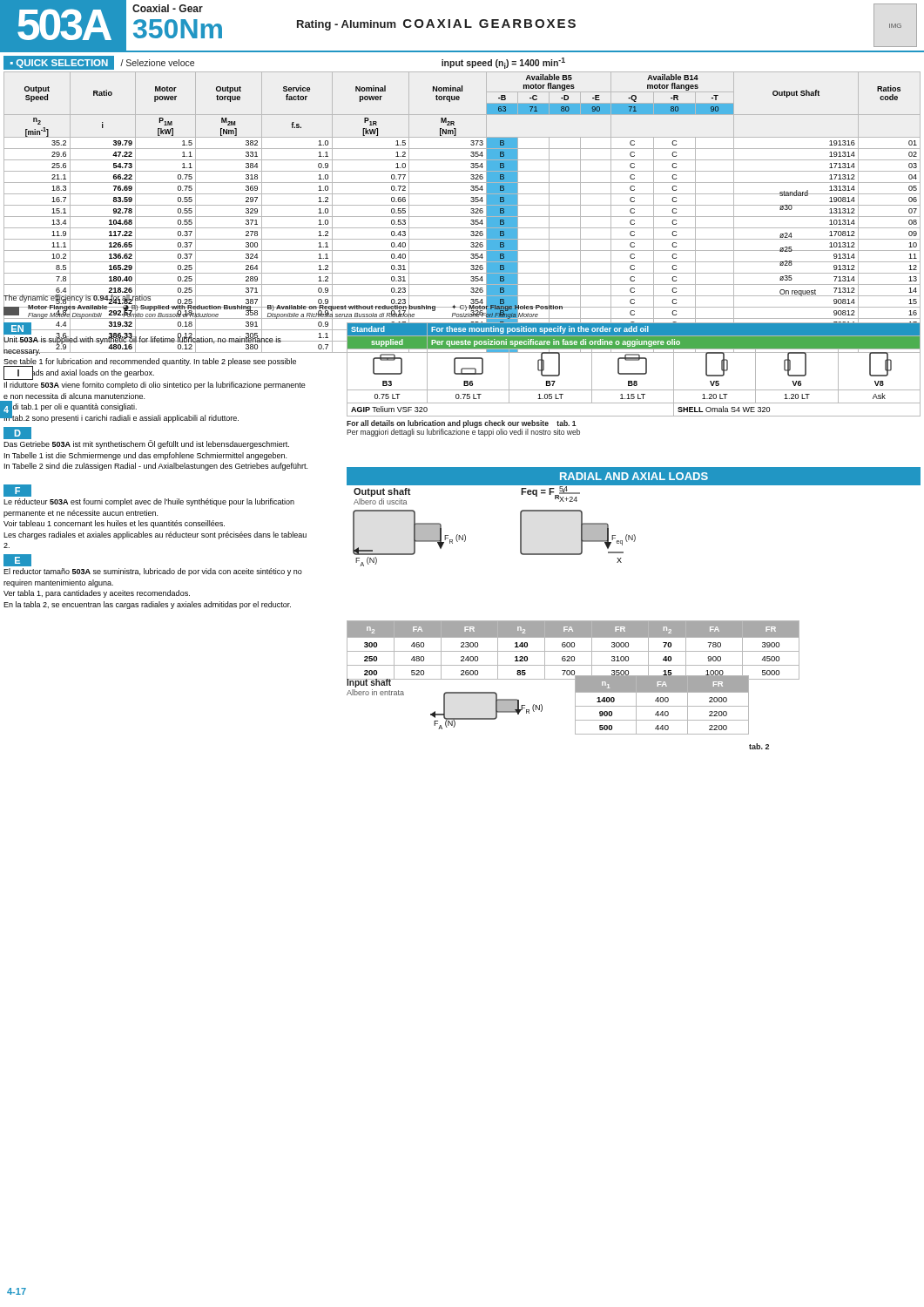
Task: Locate the text "RADIAL AND AXIAL LOADS"
Action: 634,476
